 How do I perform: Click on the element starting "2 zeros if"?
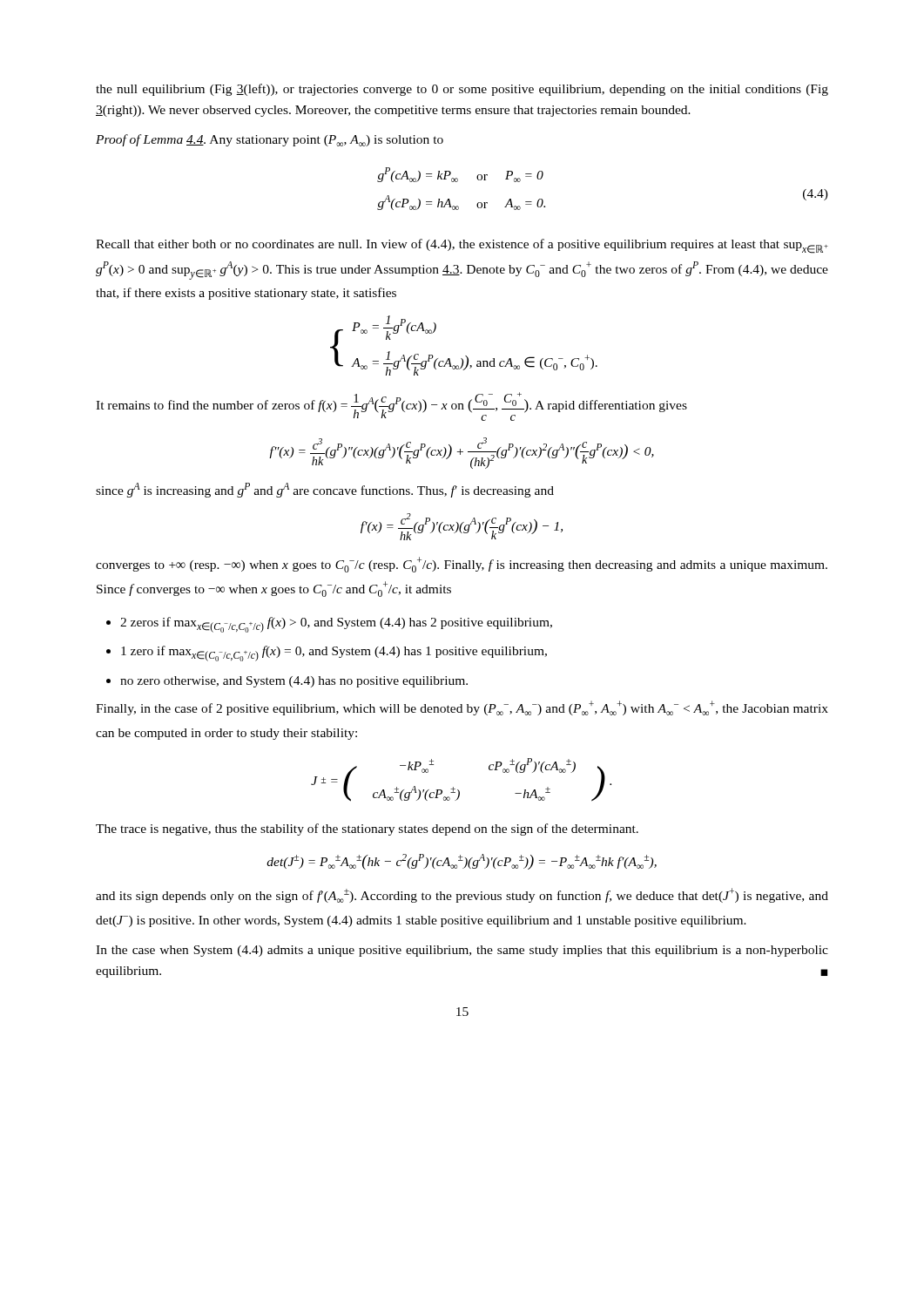(337, 624)
